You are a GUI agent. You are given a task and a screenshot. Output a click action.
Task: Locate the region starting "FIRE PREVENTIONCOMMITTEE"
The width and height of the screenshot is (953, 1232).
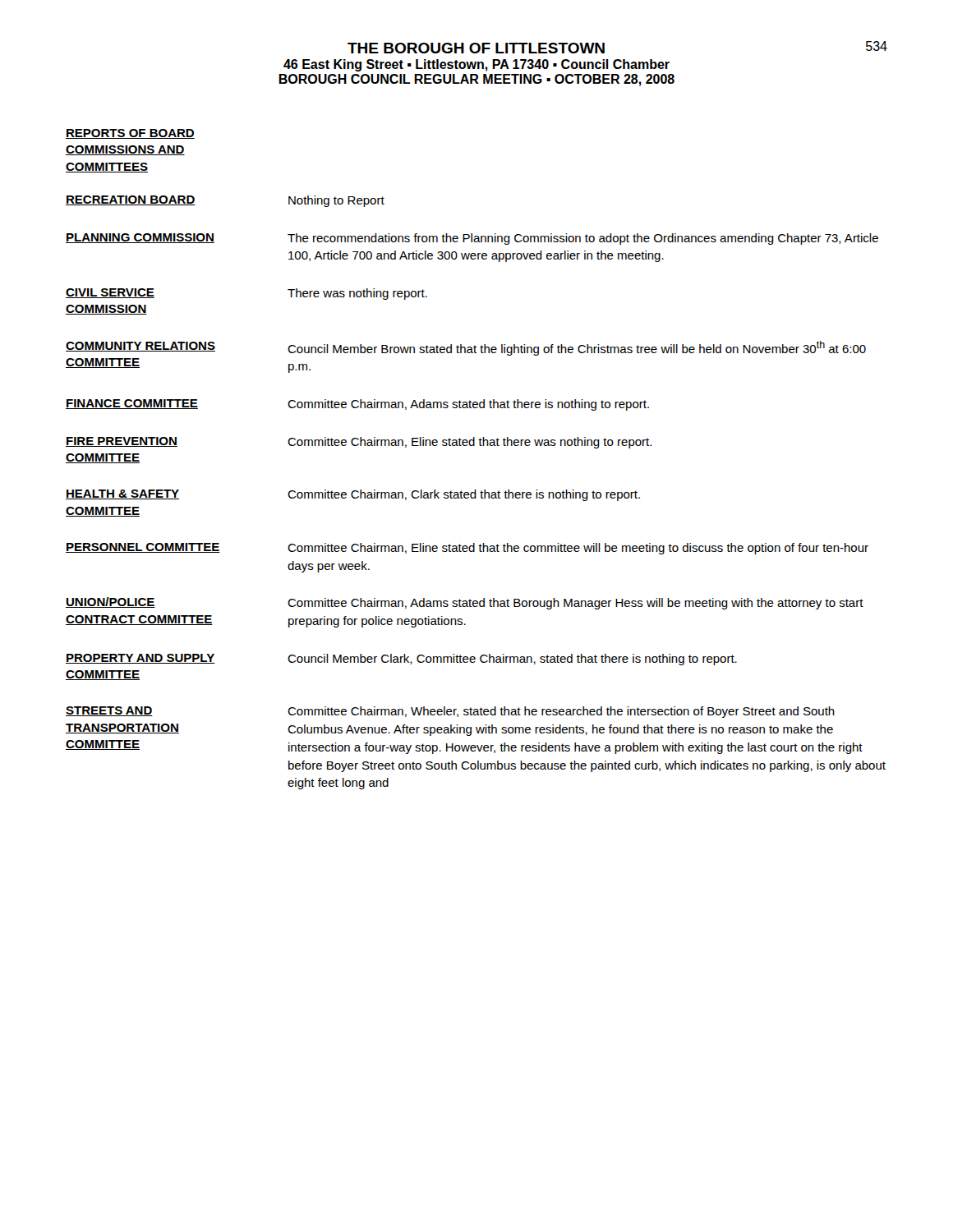tap(122, 449)
